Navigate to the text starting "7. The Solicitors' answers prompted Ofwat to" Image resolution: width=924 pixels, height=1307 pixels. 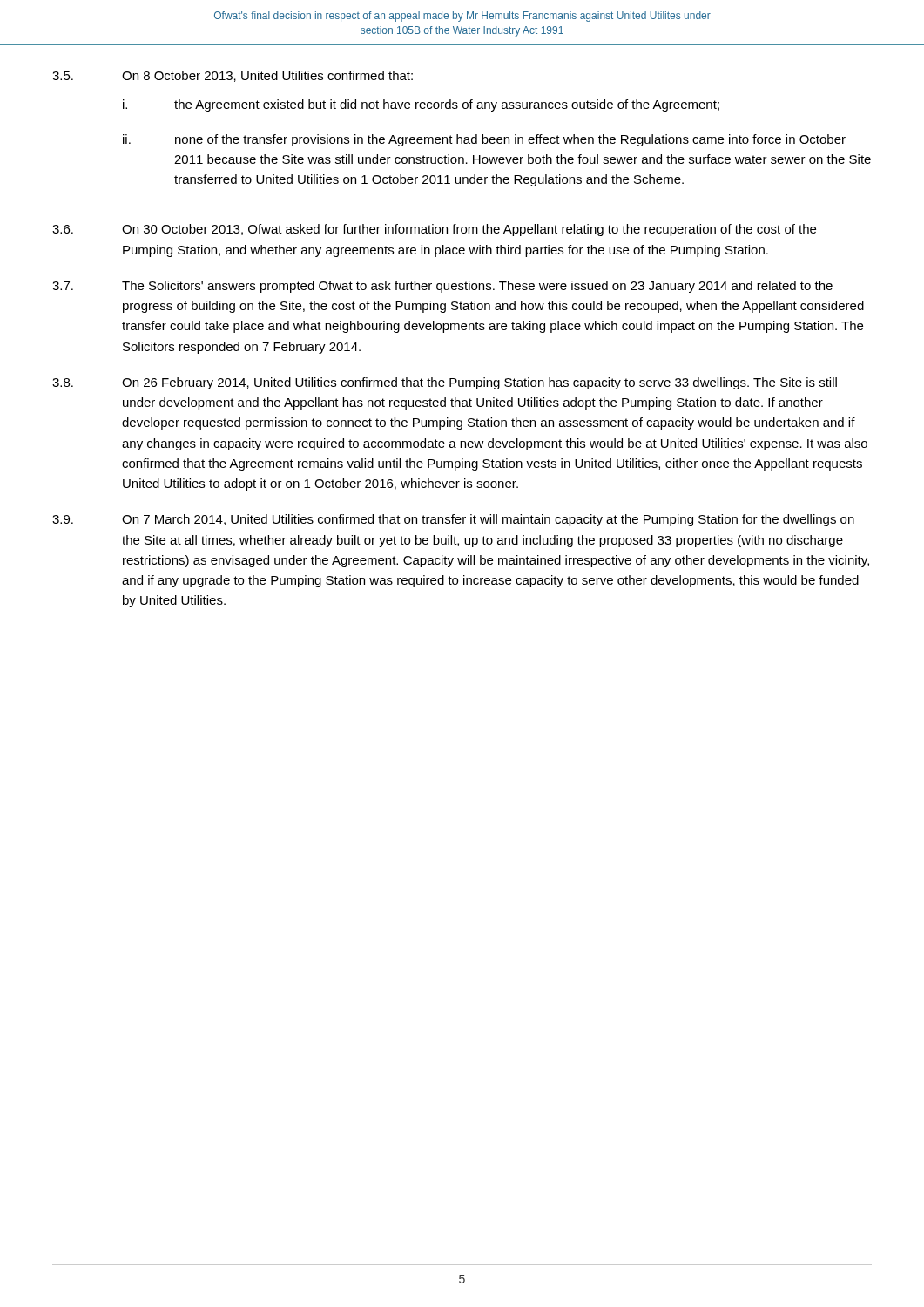coord(462,316)
